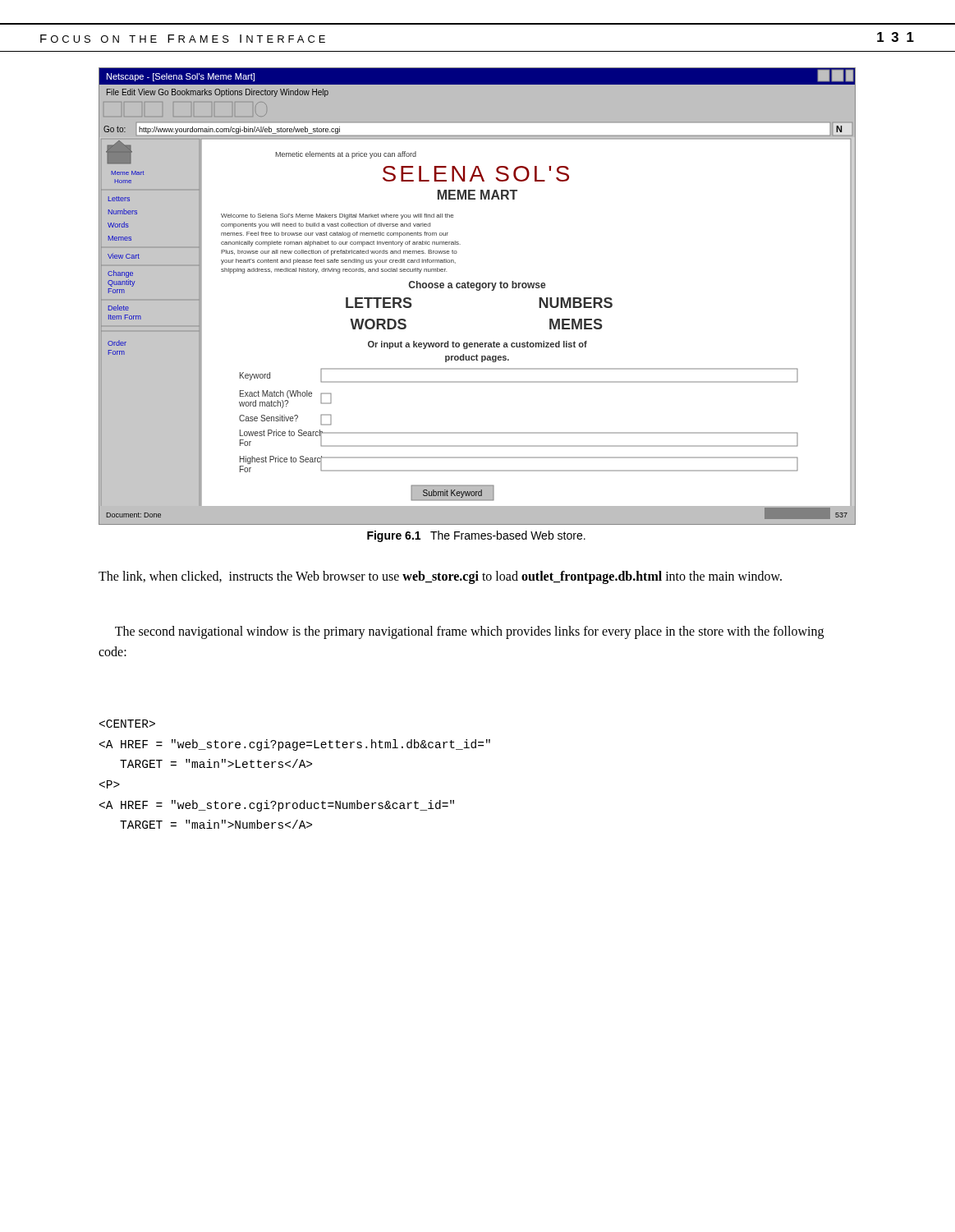This screenshot has height=1232, width=955.
Task: Click the screenshot
Action: click(476, 296)
